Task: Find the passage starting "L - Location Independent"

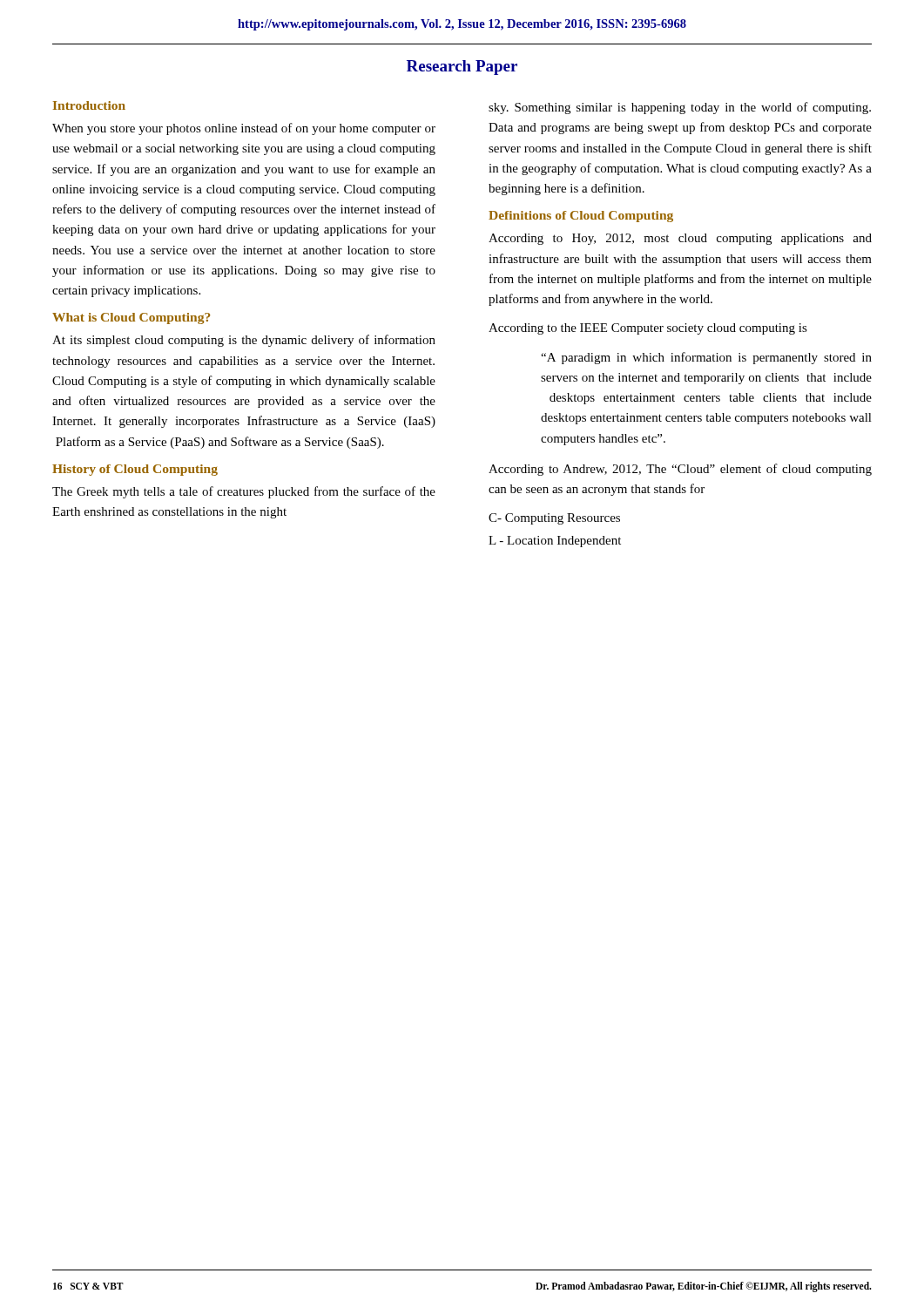Action: tap(555, 540)
